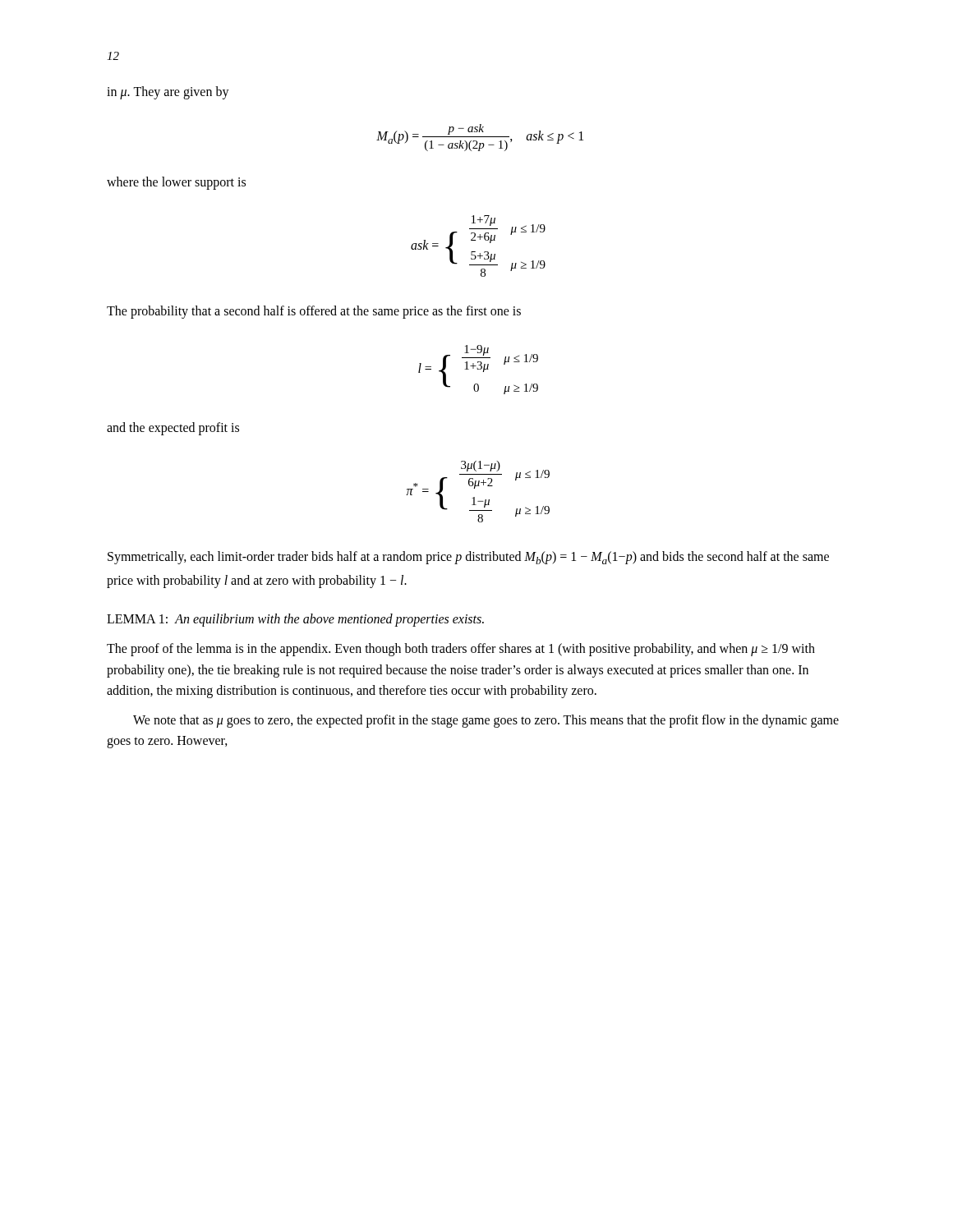Viewport: 953px width, 1232px height.
Task: Find the block on this page that starts "LEMMA 1: An equilibrium with the above"
Action: coord(296,619)
